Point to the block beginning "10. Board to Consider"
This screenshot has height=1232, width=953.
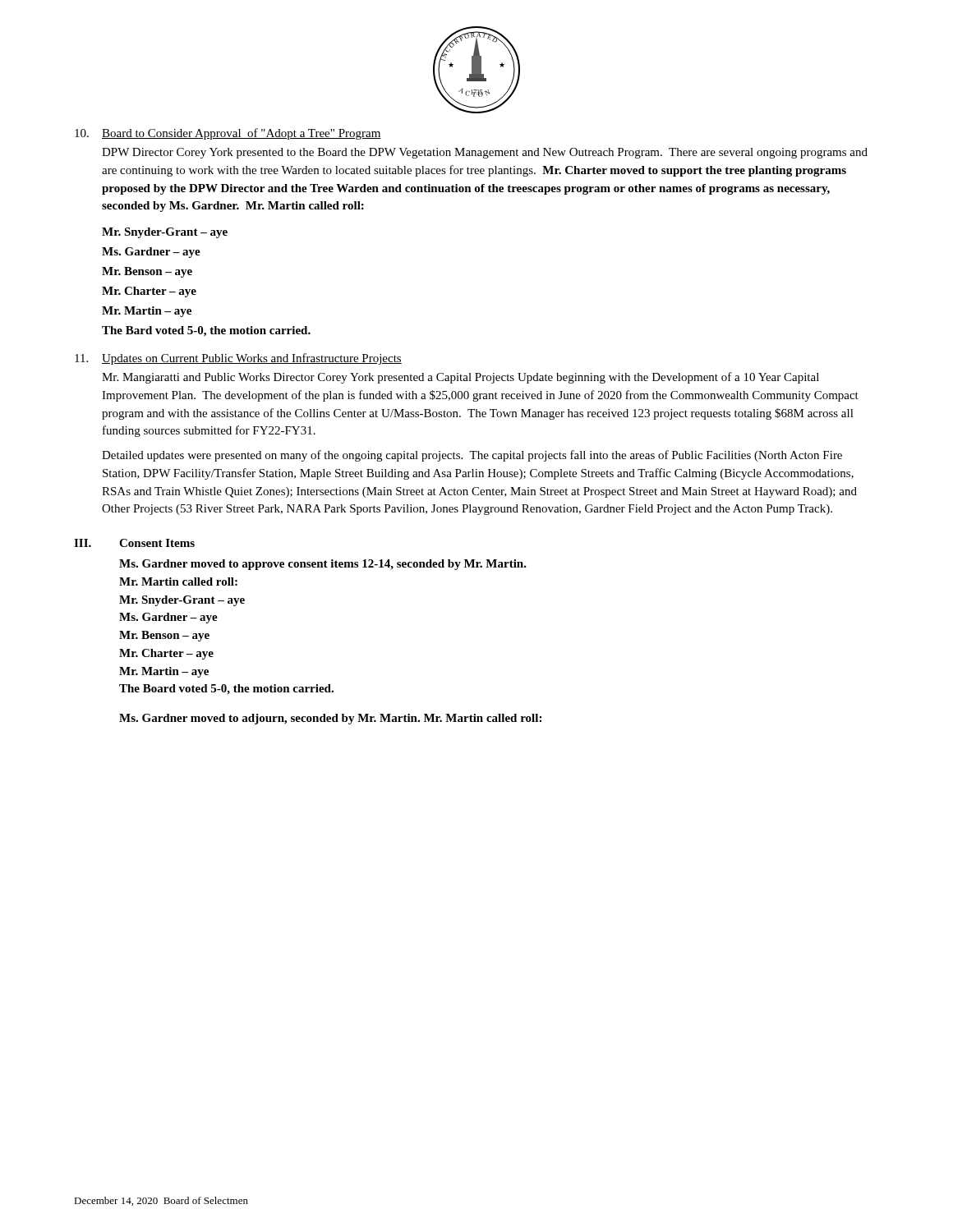pos(228,134)
